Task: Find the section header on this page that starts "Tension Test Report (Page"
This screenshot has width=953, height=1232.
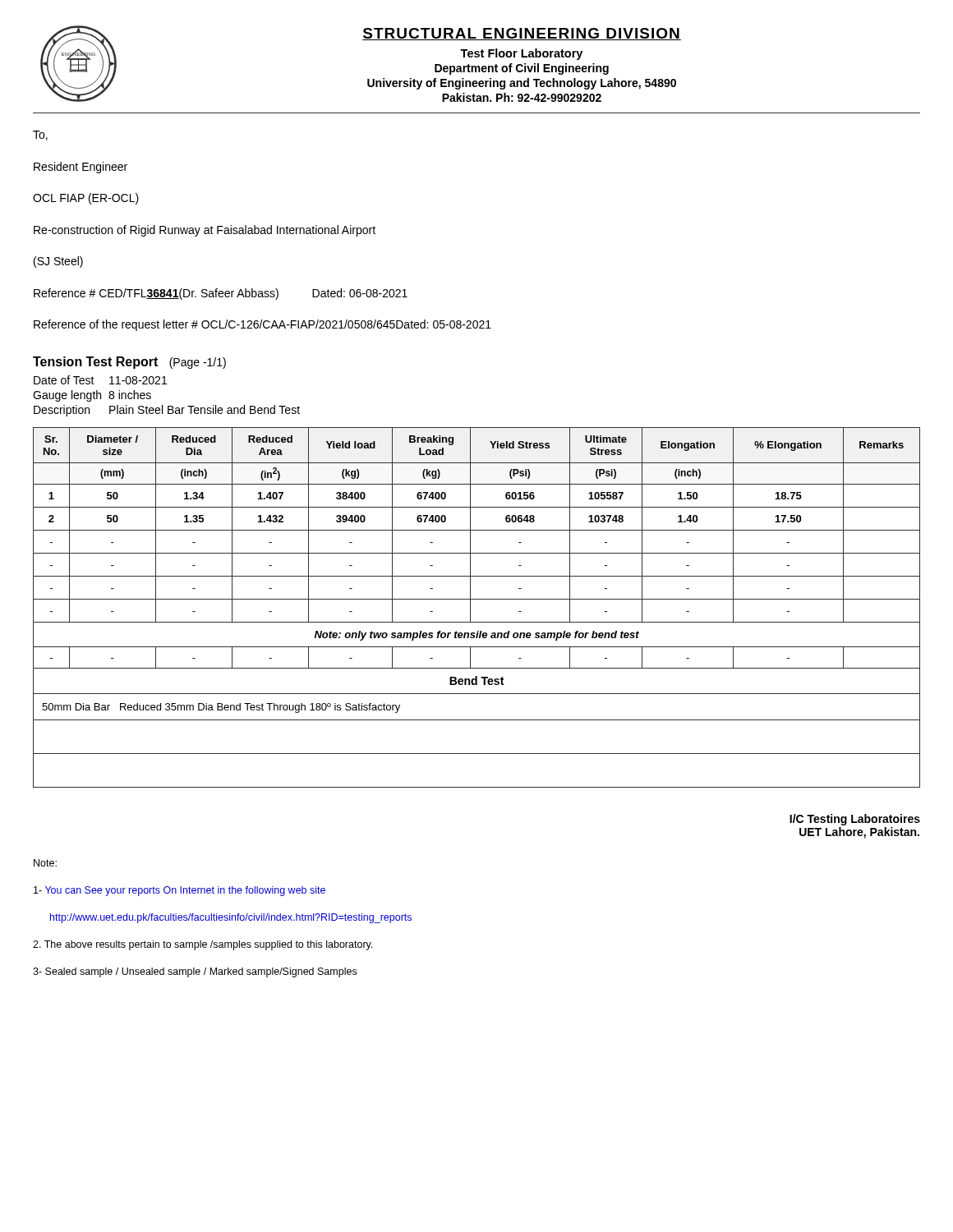Action: pos(130,361)
